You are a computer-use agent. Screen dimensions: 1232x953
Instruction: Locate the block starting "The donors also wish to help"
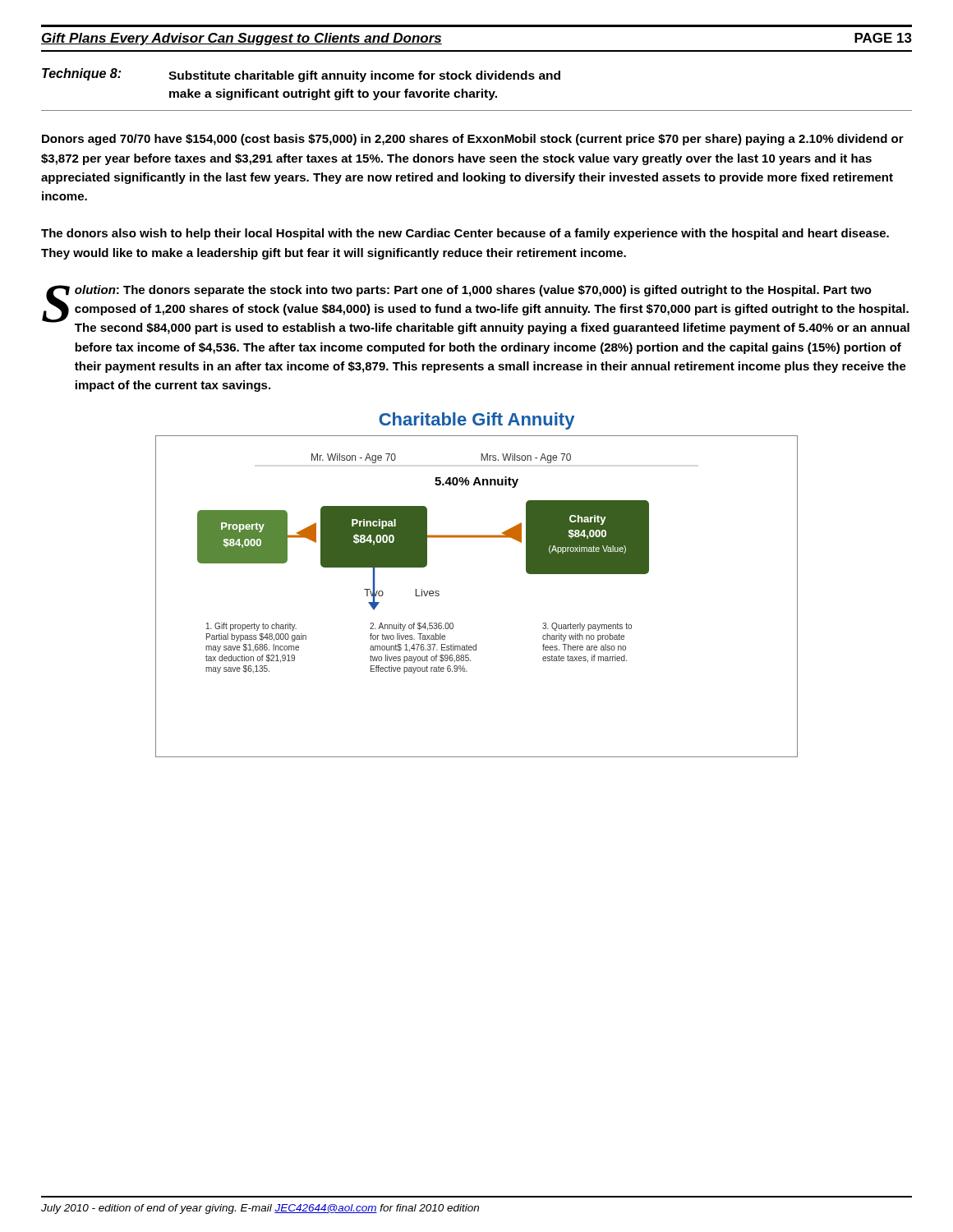pos(465,243)
